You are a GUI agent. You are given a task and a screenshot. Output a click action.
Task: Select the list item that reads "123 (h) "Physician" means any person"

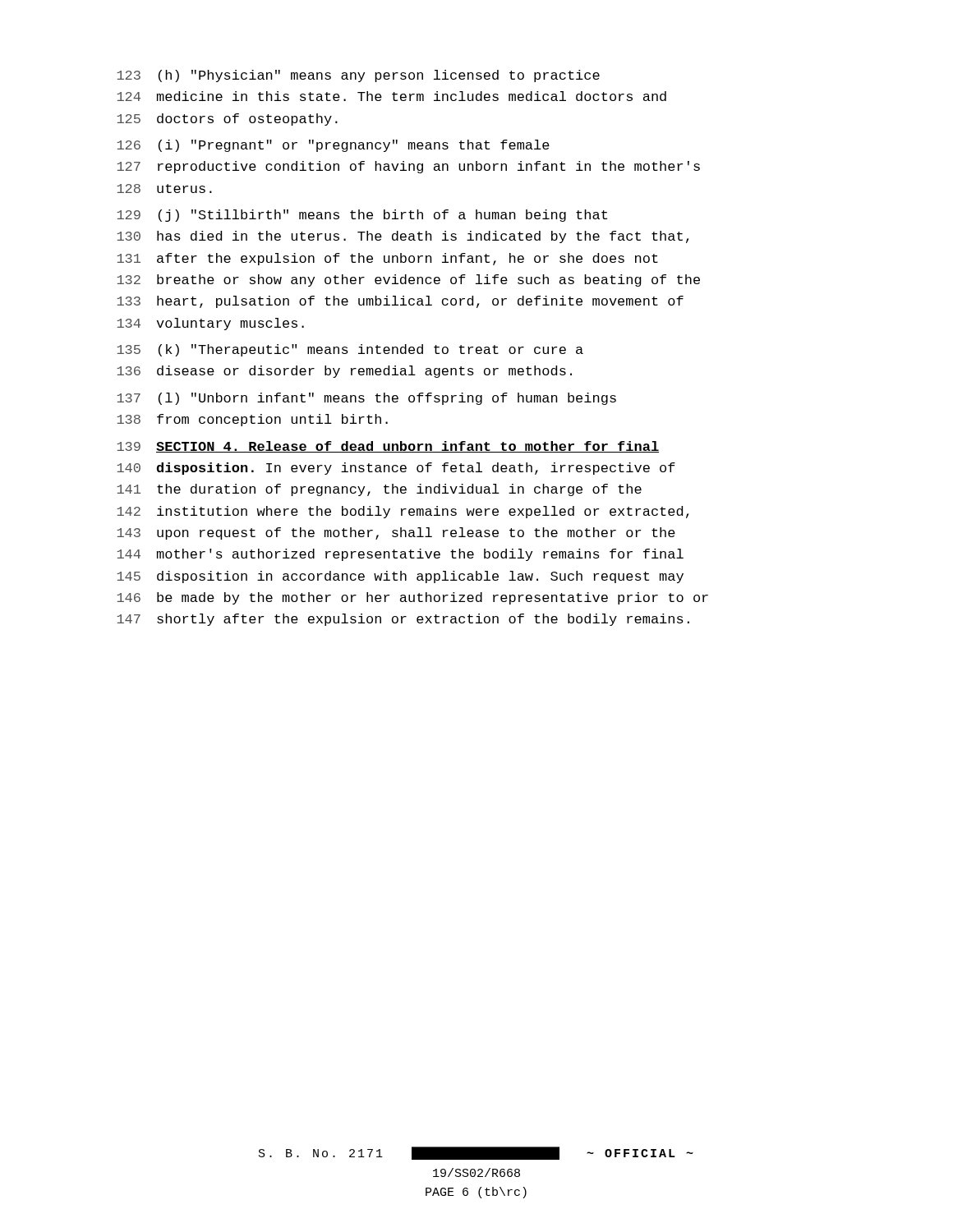[476, 98]
